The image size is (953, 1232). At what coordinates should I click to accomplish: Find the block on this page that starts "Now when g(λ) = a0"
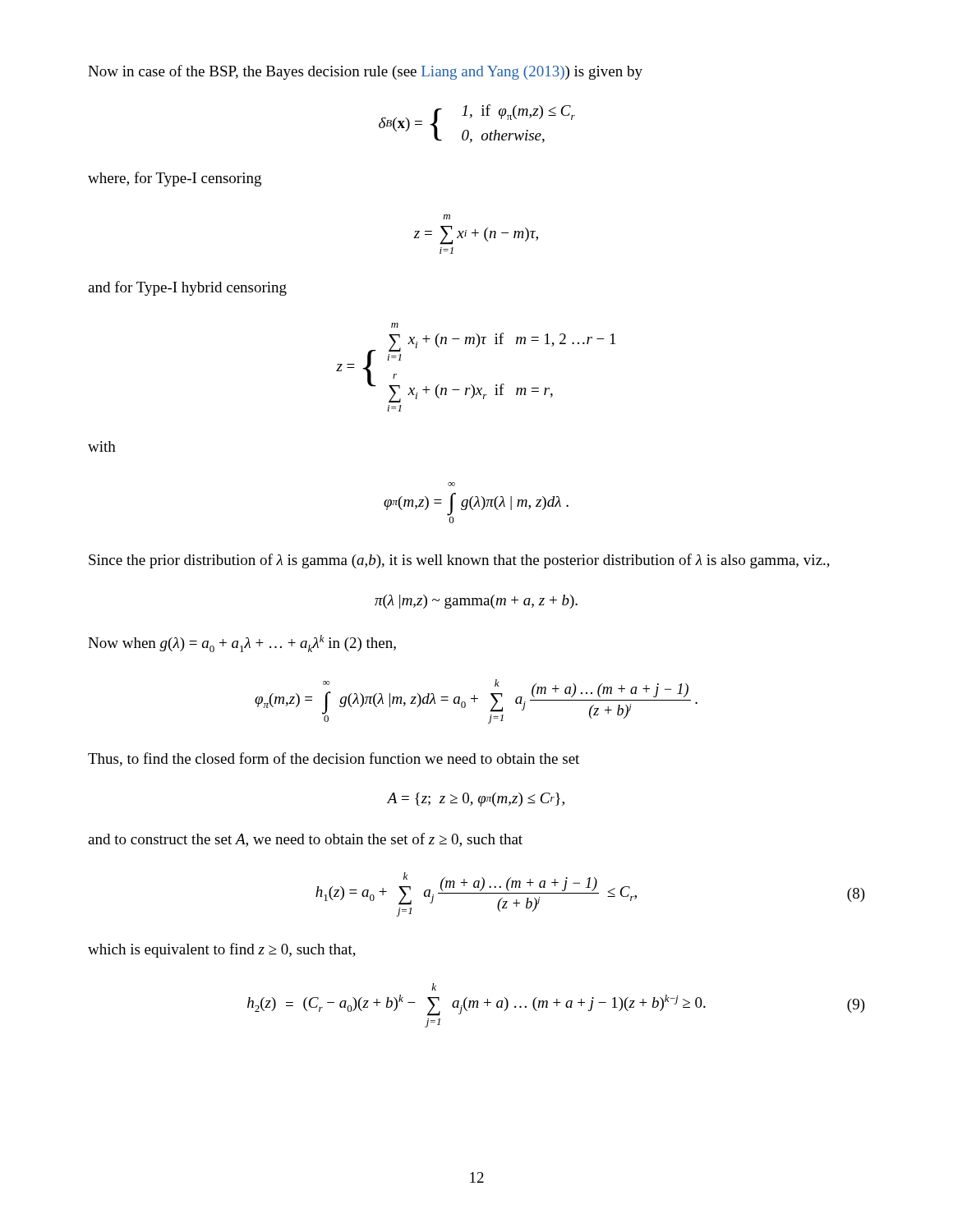242,643
